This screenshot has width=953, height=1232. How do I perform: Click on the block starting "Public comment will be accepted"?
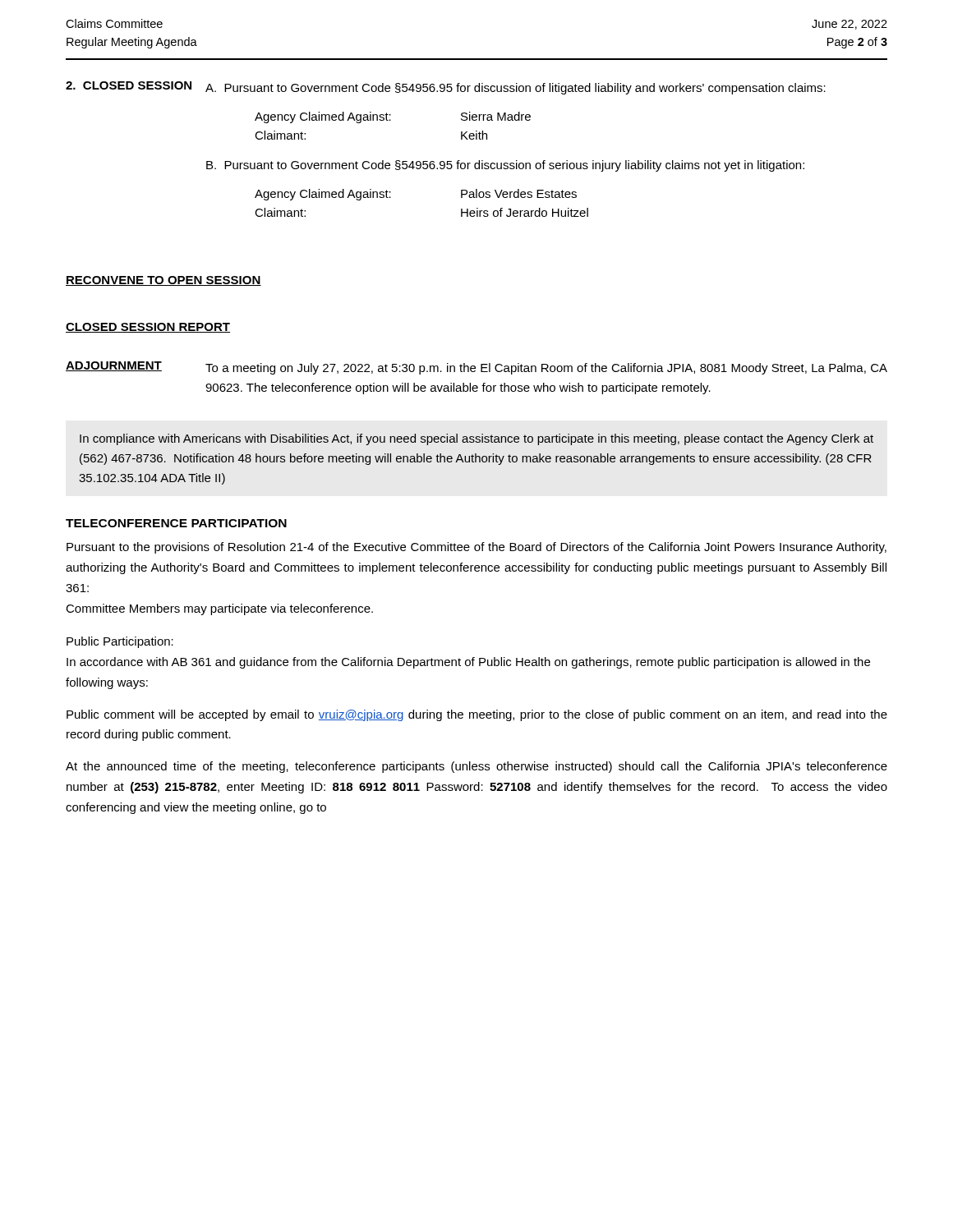click(476, 724)
